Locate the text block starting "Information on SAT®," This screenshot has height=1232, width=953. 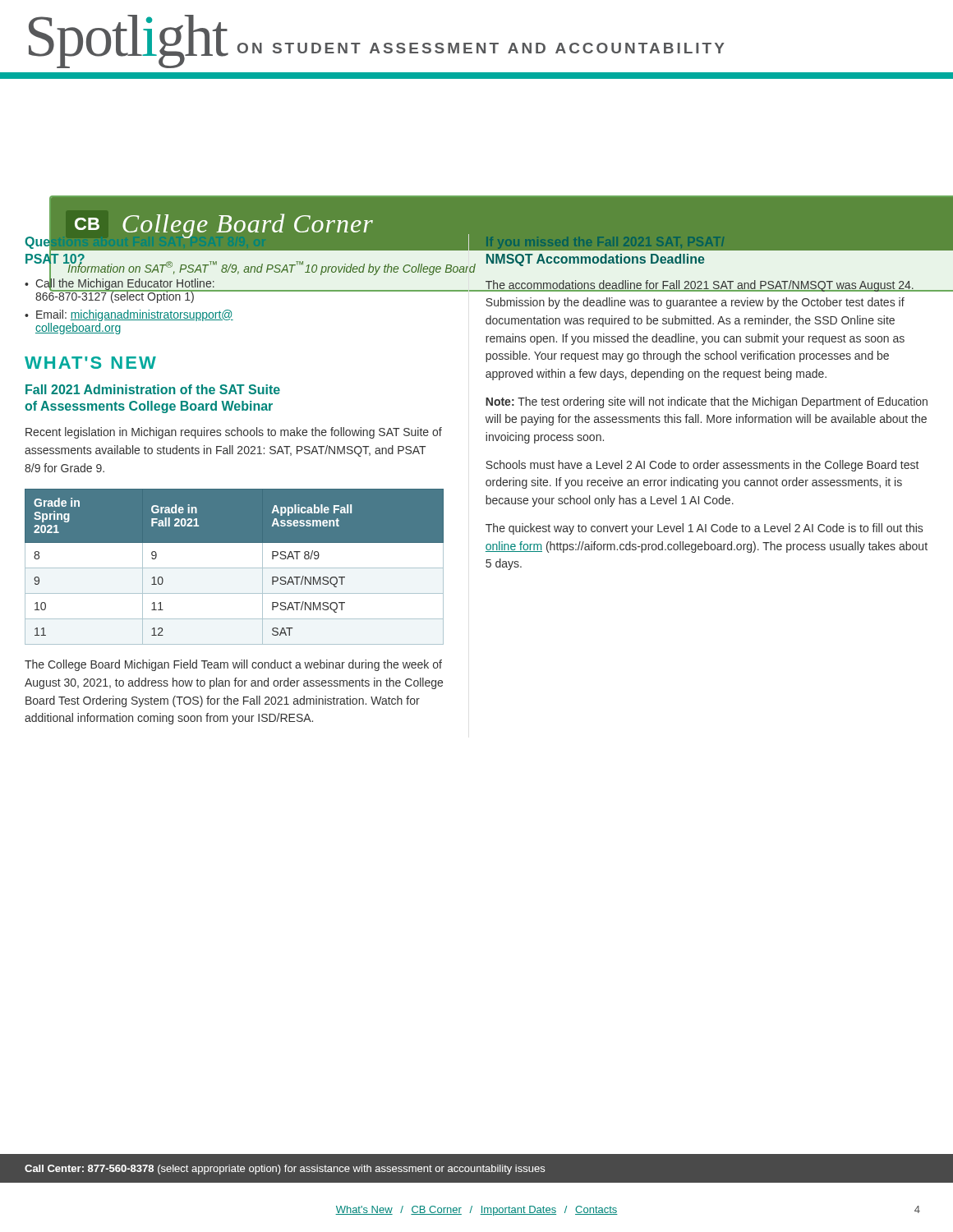271,267
